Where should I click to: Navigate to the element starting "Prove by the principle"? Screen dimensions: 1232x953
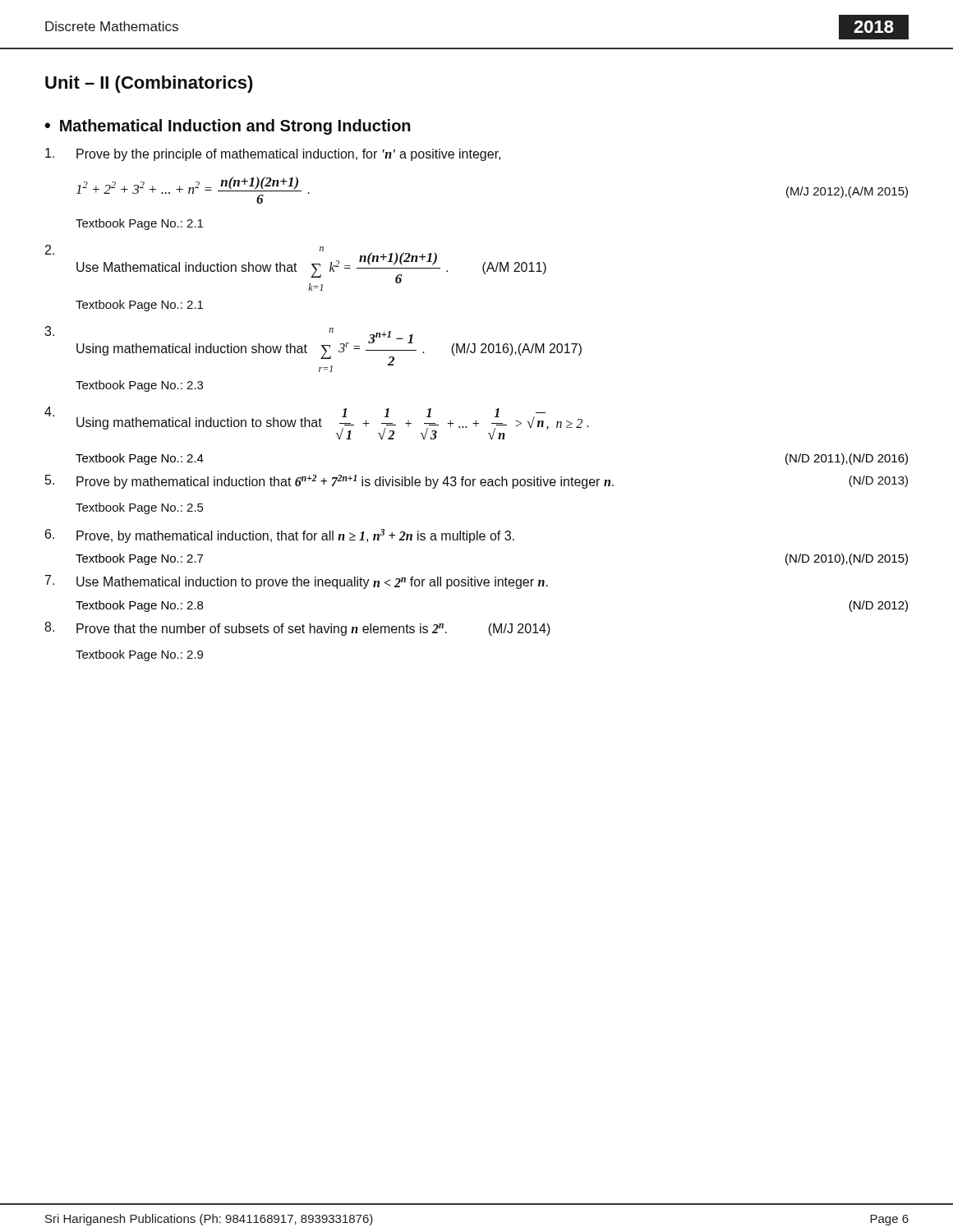click(476, 154)
